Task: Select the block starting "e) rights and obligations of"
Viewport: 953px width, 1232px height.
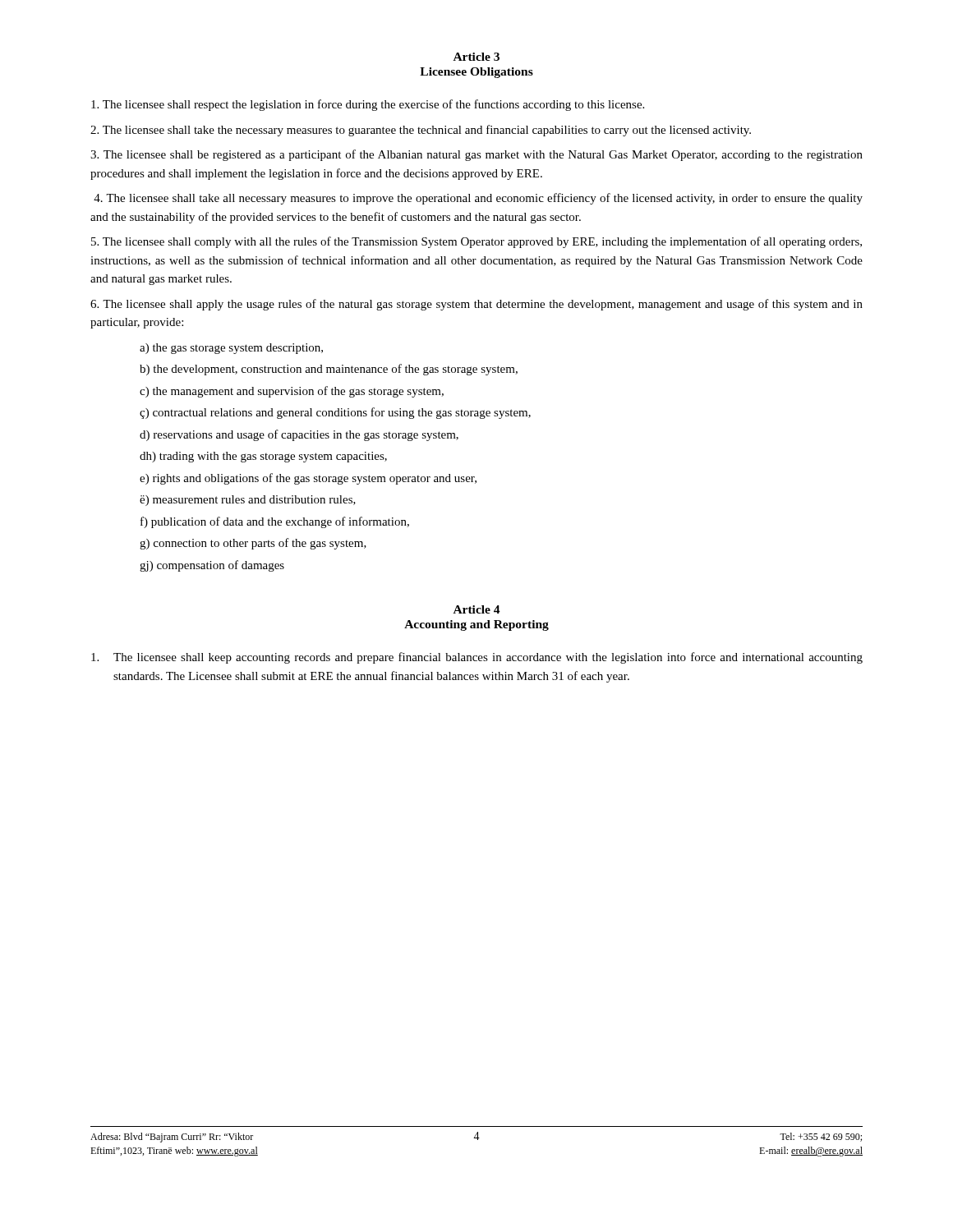Action: 308,478
